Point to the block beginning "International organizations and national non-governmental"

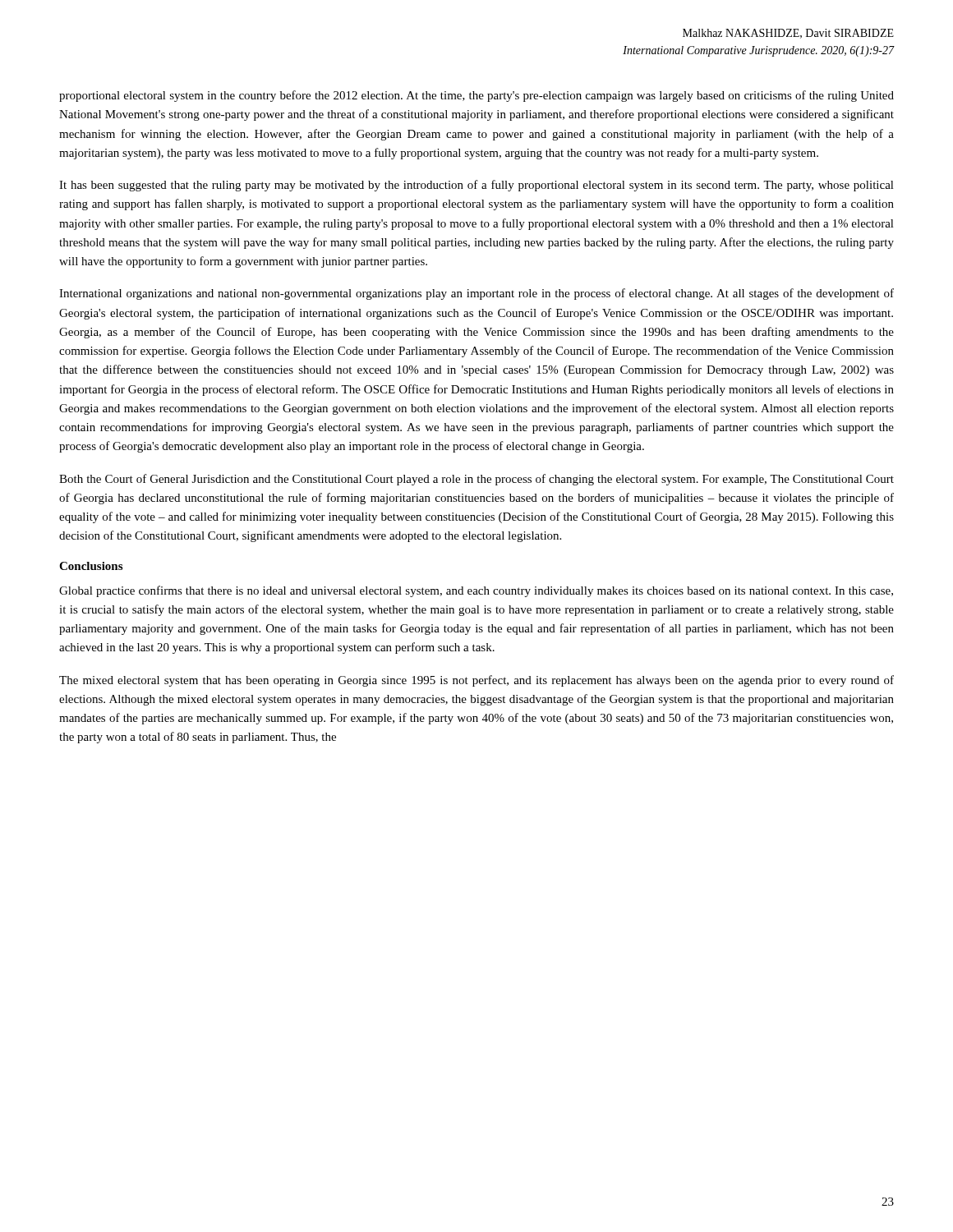(476, 370)
